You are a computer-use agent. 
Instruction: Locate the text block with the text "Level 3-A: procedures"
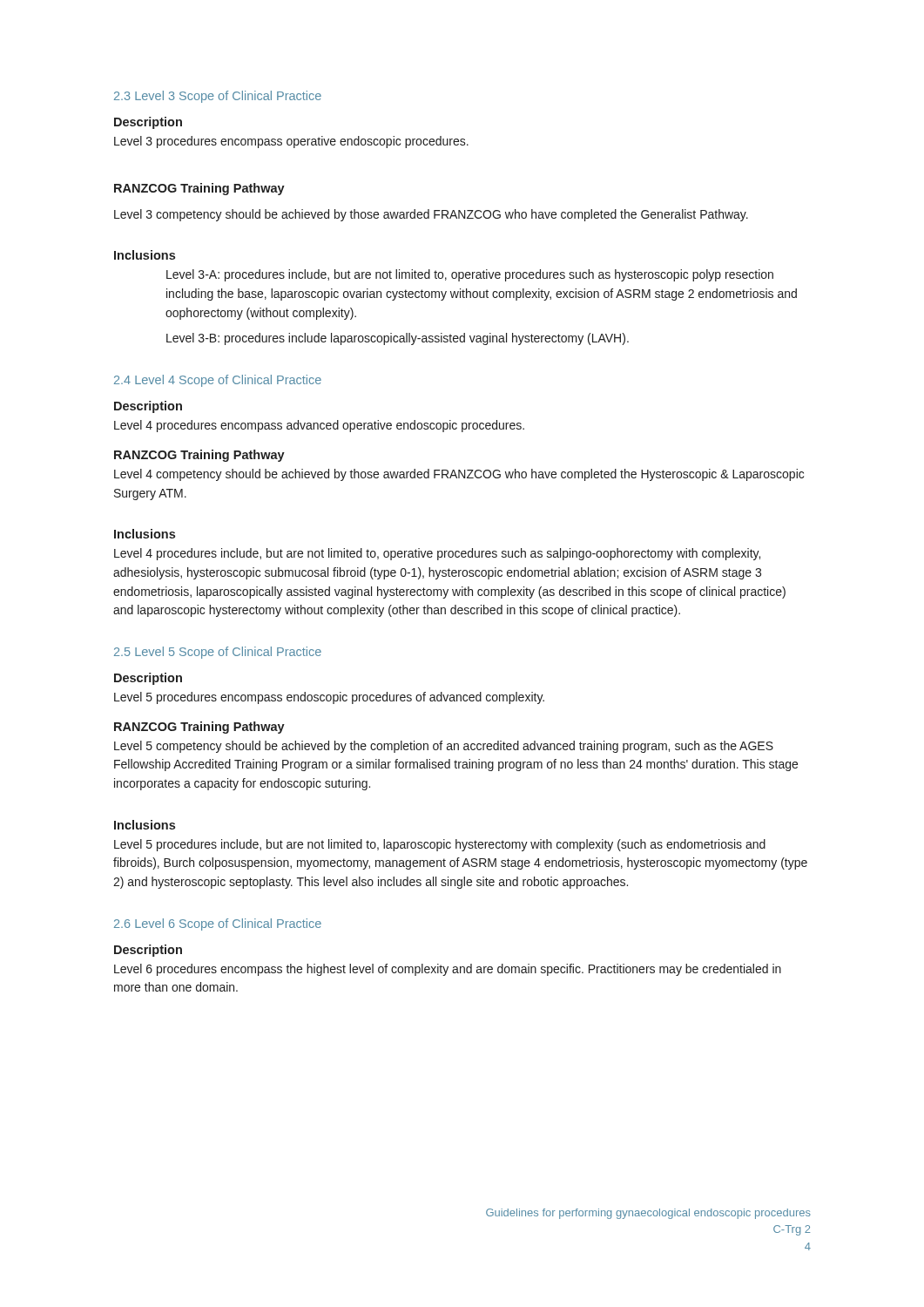(481, 294)
